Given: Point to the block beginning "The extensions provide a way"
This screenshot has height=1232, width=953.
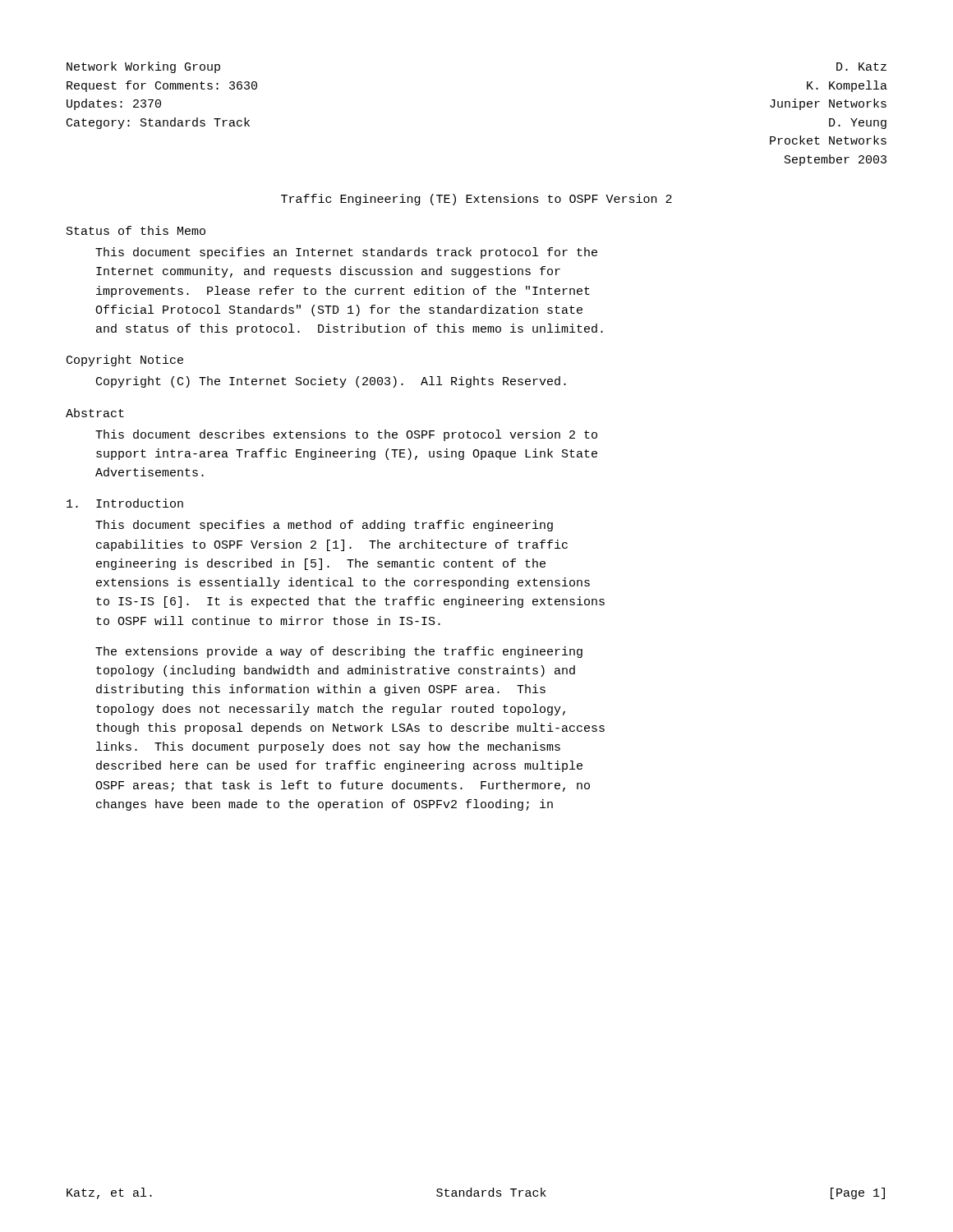Looking at the screenshot, I should coord(350,729).
